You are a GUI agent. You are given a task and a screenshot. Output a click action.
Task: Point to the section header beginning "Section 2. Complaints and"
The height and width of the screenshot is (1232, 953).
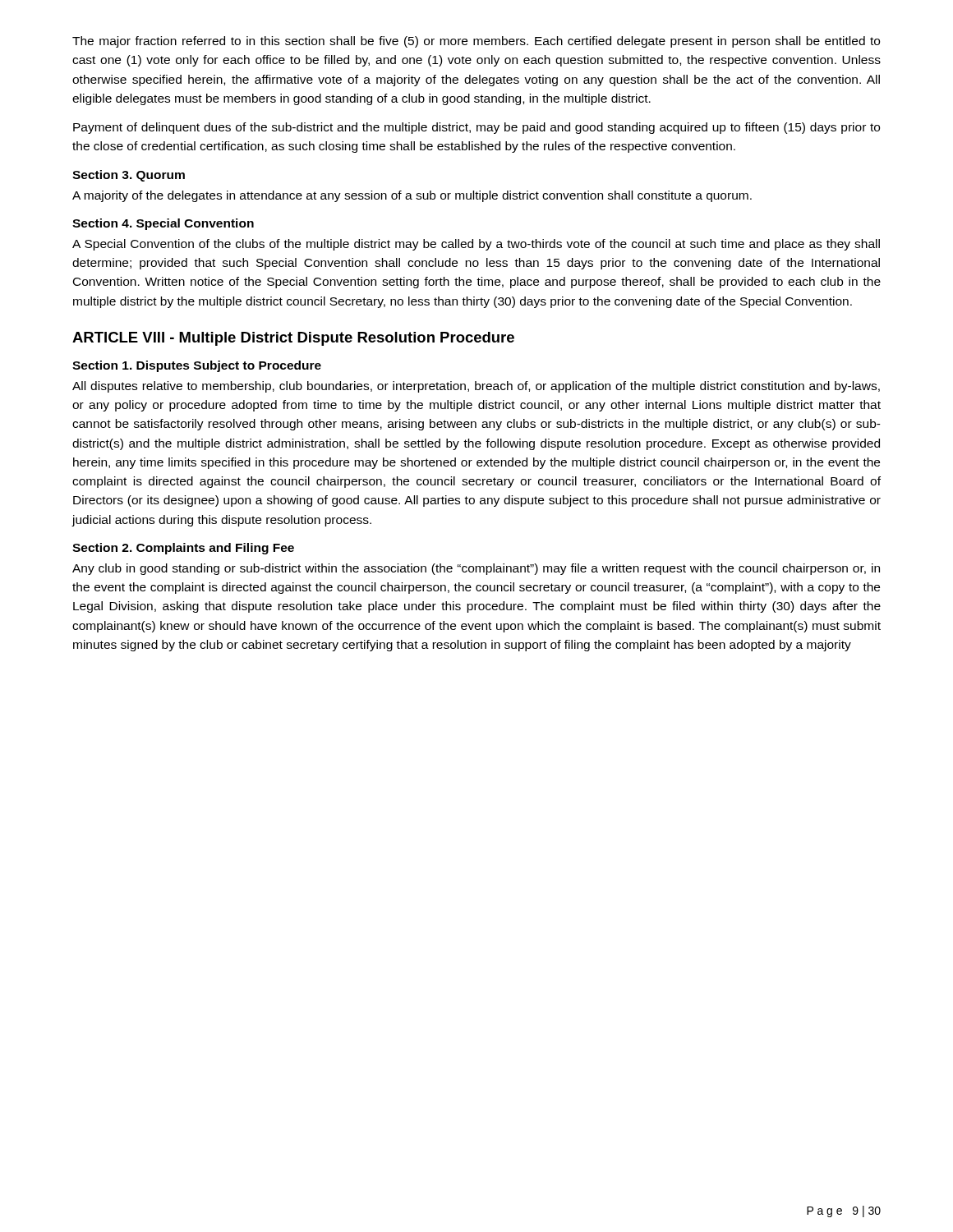tap(183, 547)
